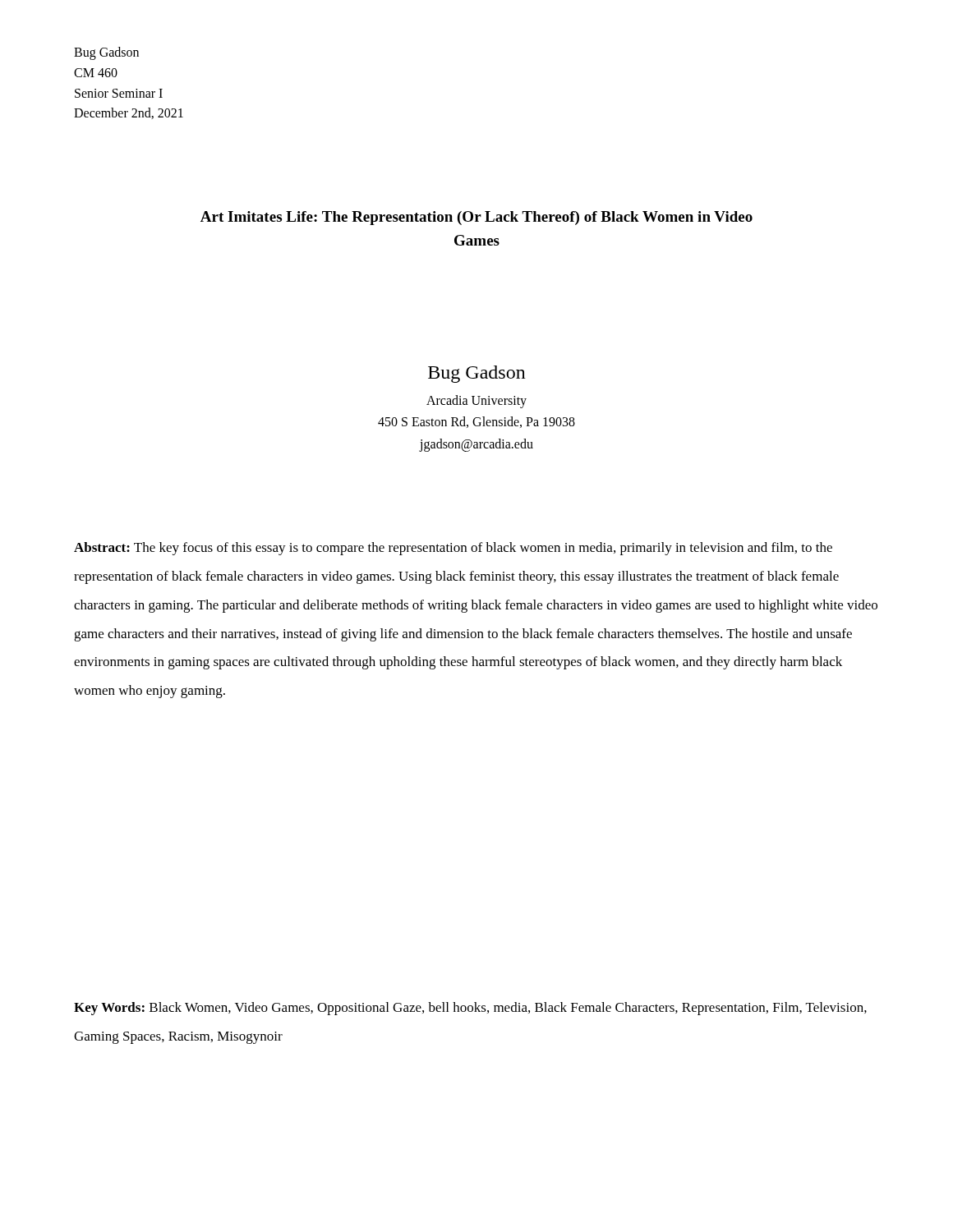Find the title on this page that starts "Art Imitates Life: The Representation"
953x1232 pixels.
click(x=476, y=229)
